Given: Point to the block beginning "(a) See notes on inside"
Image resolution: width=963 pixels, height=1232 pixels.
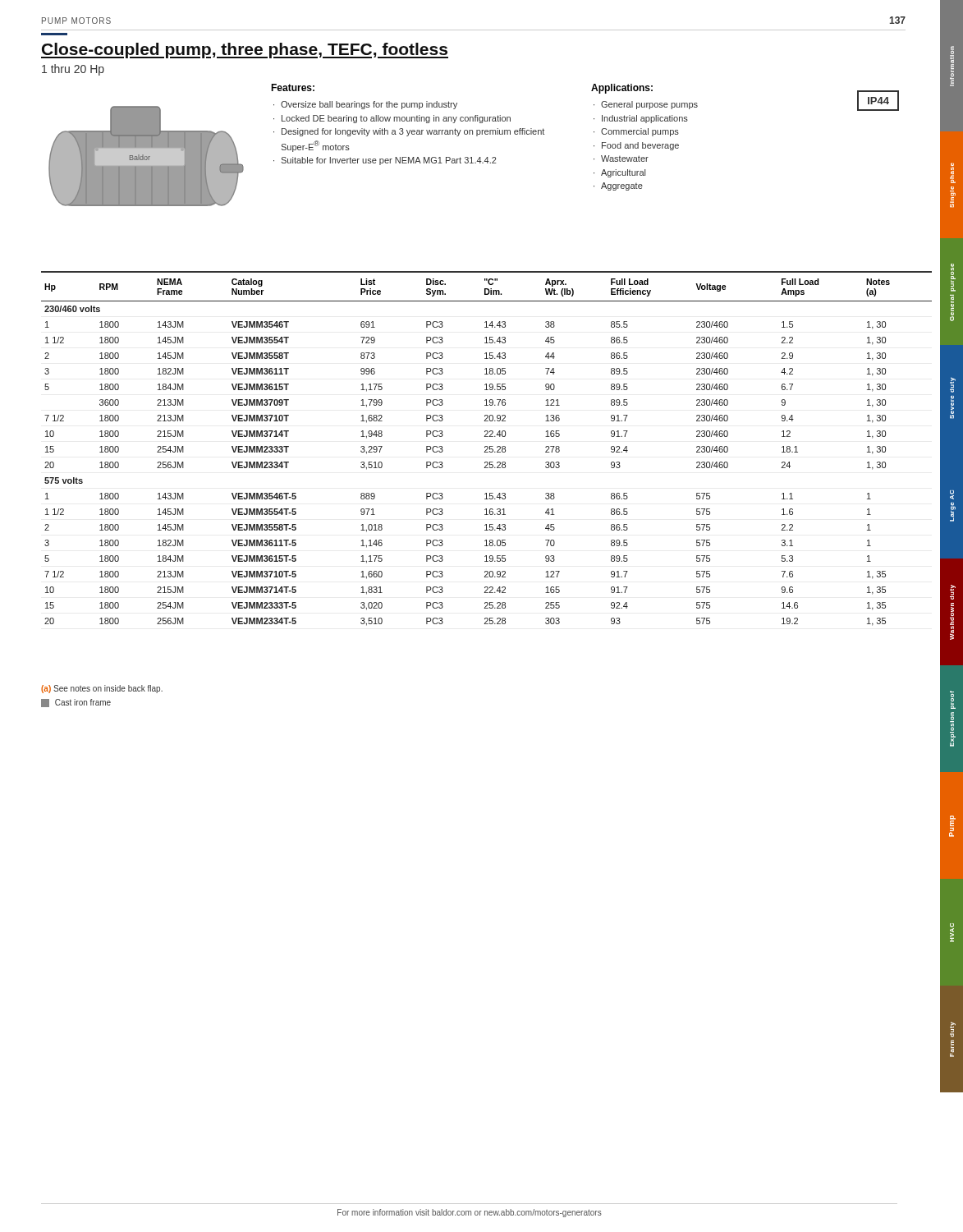Looking at the screenshot, I should [102, 689].
